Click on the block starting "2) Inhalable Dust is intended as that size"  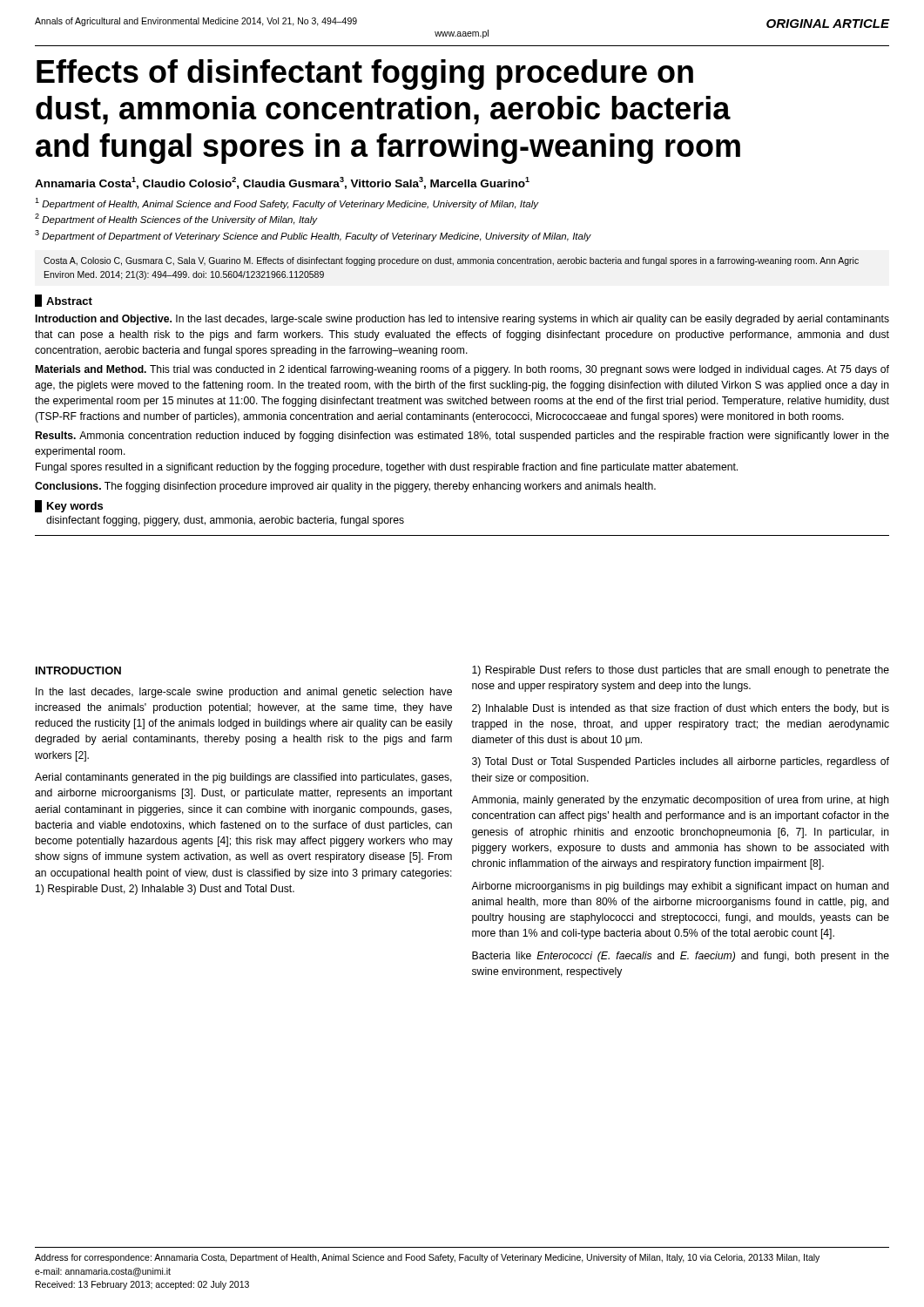(680, 724)
